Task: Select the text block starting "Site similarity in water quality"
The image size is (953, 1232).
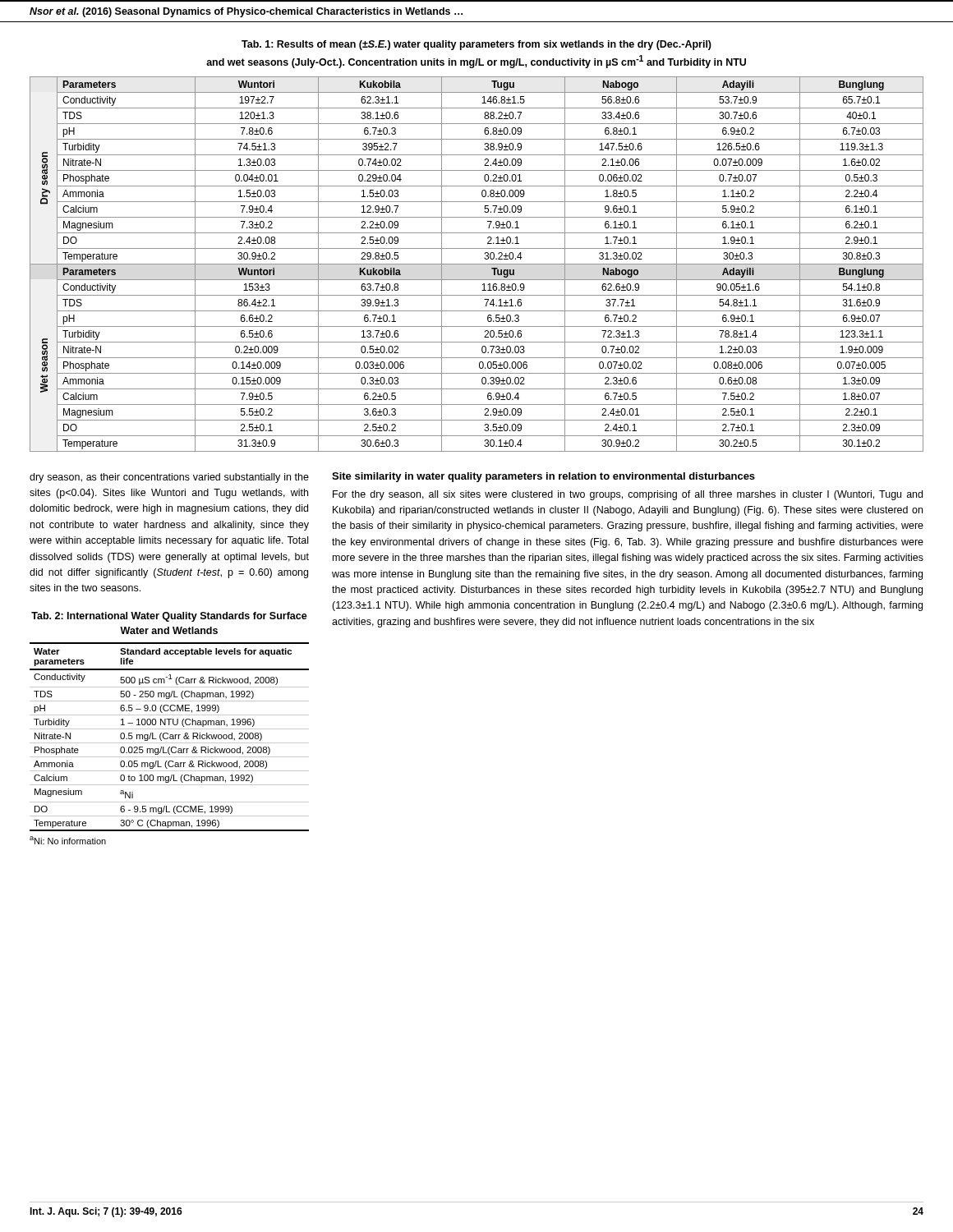Action: click(543, 476)
